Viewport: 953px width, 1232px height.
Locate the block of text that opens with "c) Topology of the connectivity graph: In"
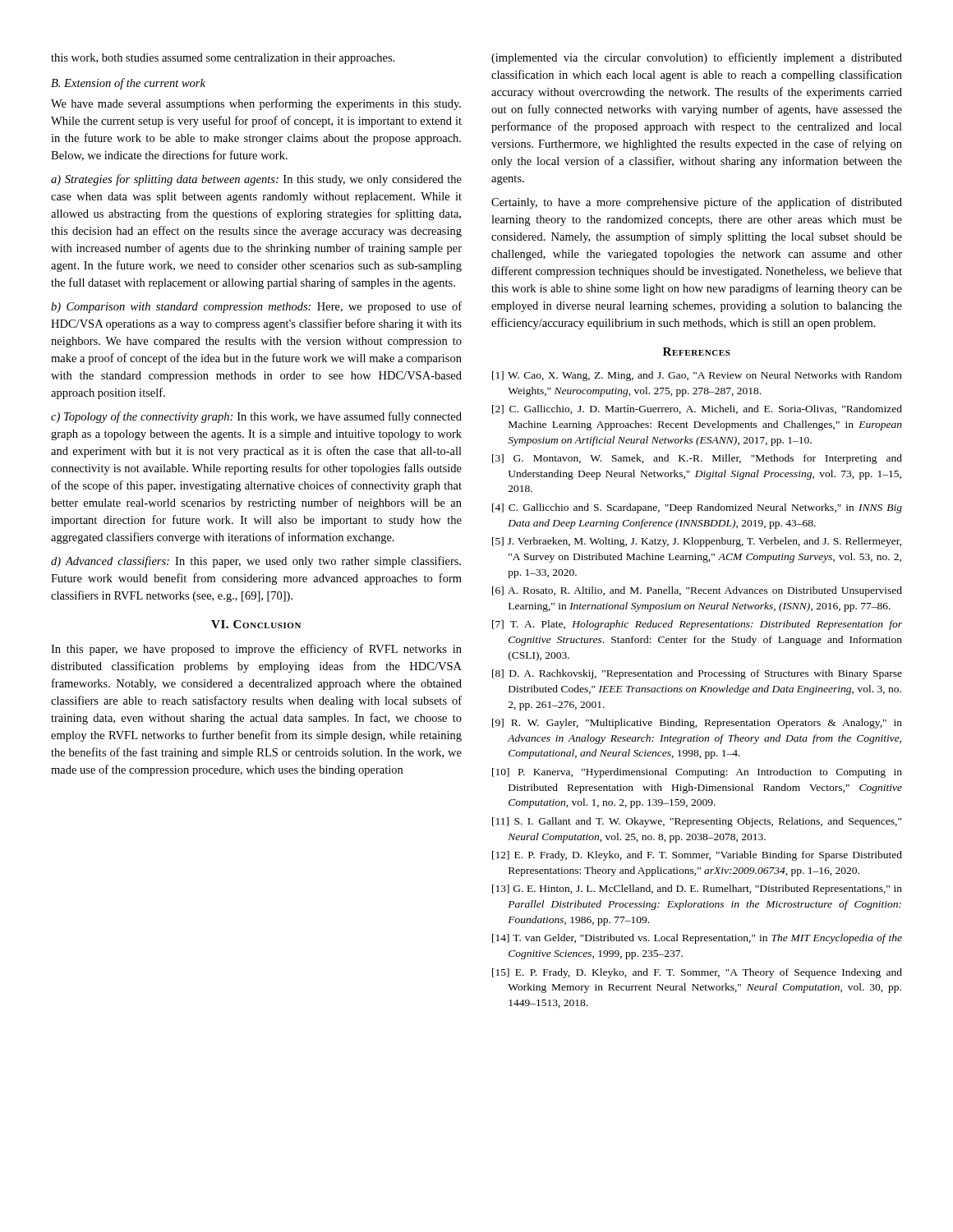(x=256, y=477)
